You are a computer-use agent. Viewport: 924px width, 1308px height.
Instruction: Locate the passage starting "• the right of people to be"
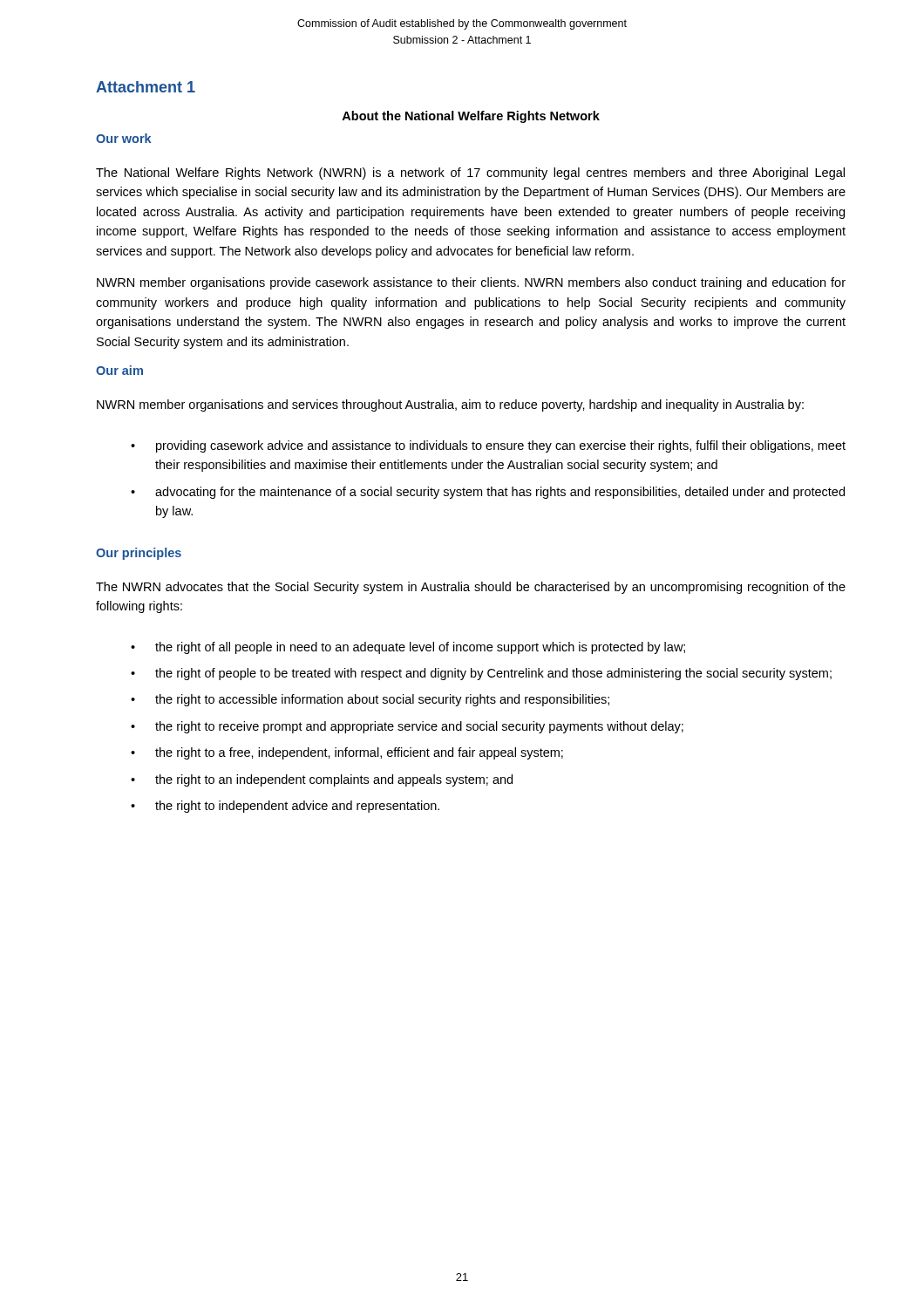[488, 673]
